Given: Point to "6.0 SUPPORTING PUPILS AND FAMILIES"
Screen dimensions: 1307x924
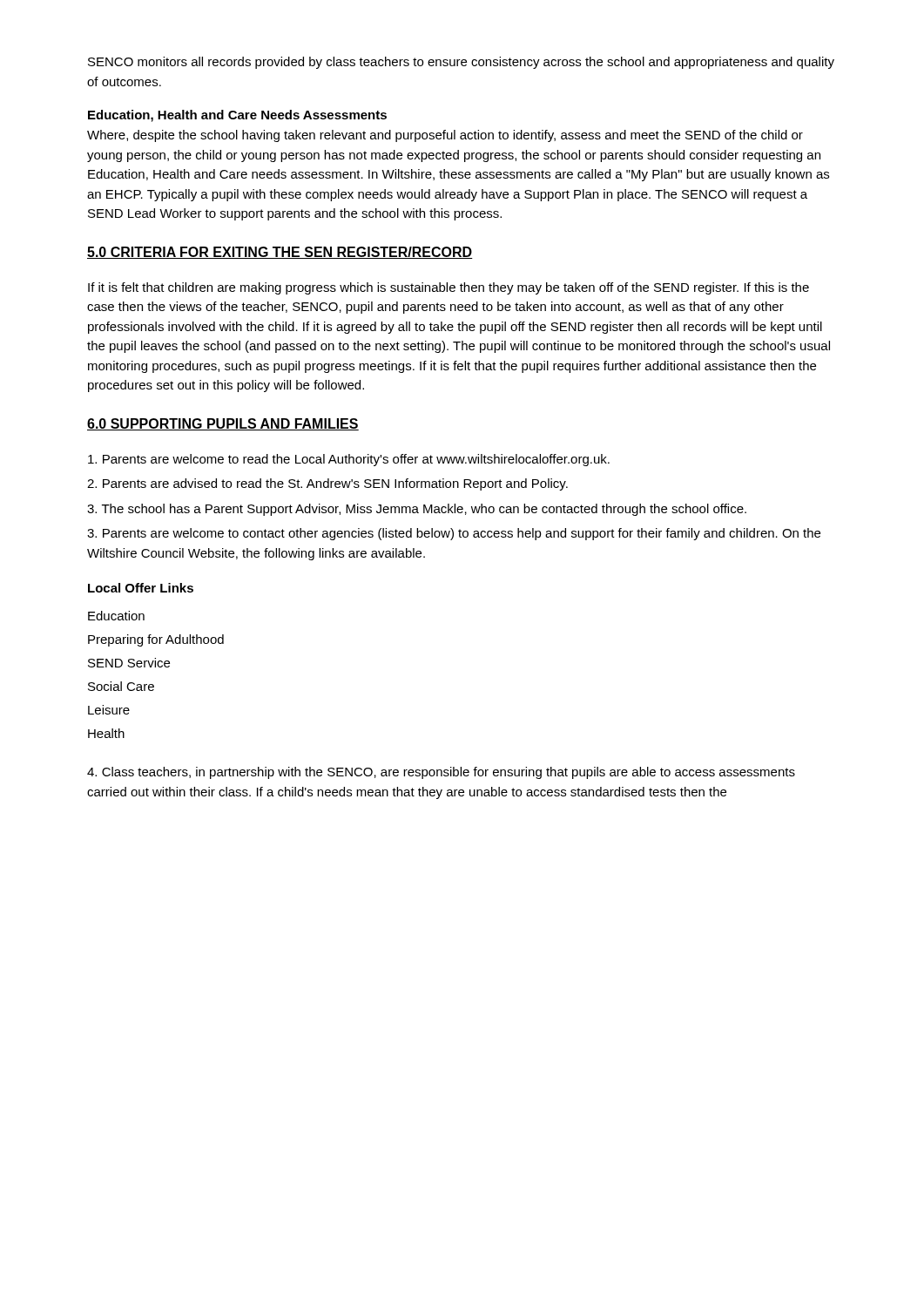Looking at the screenshot, I should (x=223, y=423).
